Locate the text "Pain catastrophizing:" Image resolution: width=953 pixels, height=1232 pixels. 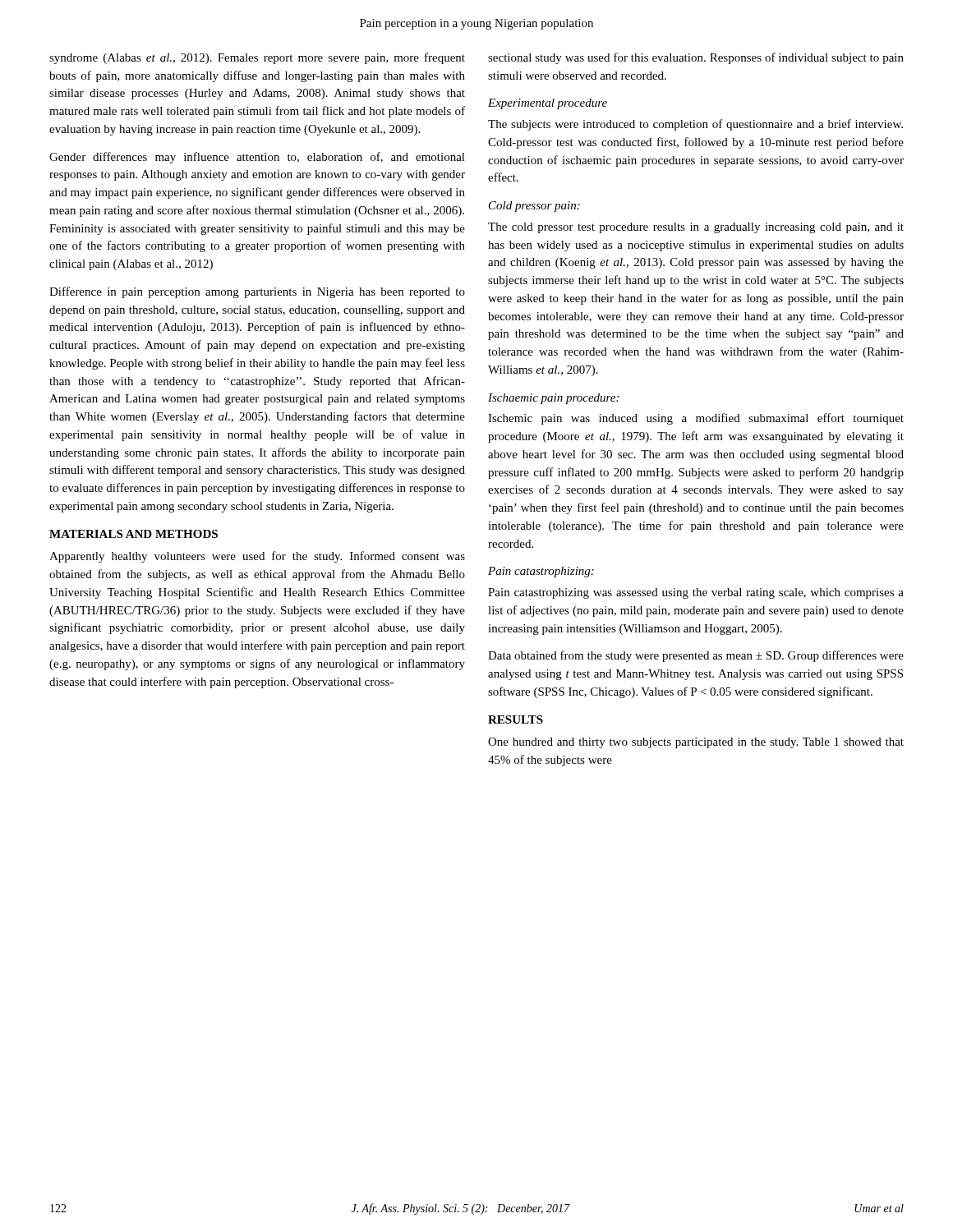(x=541, y=571)
